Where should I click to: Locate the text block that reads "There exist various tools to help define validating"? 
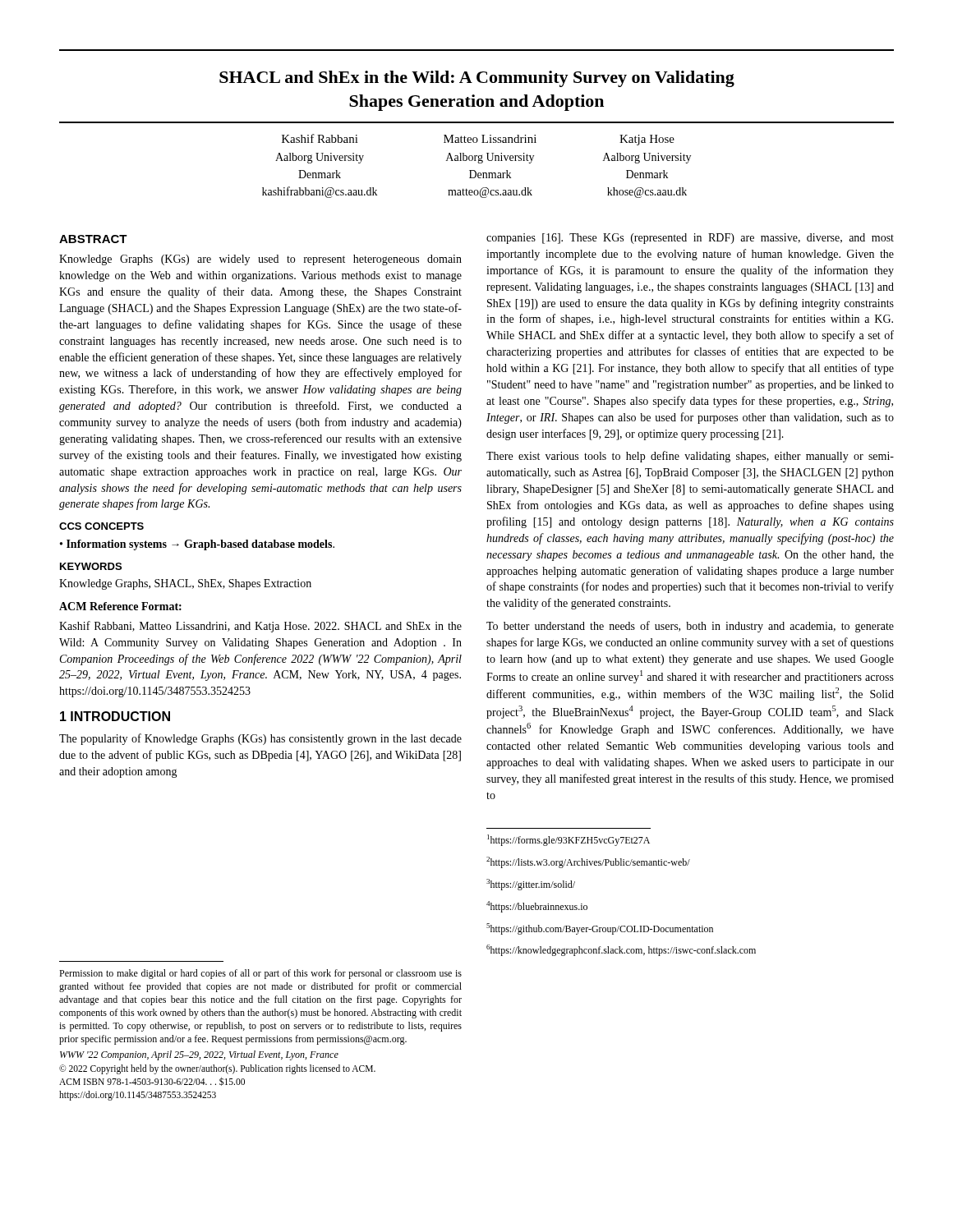[690, 530]
